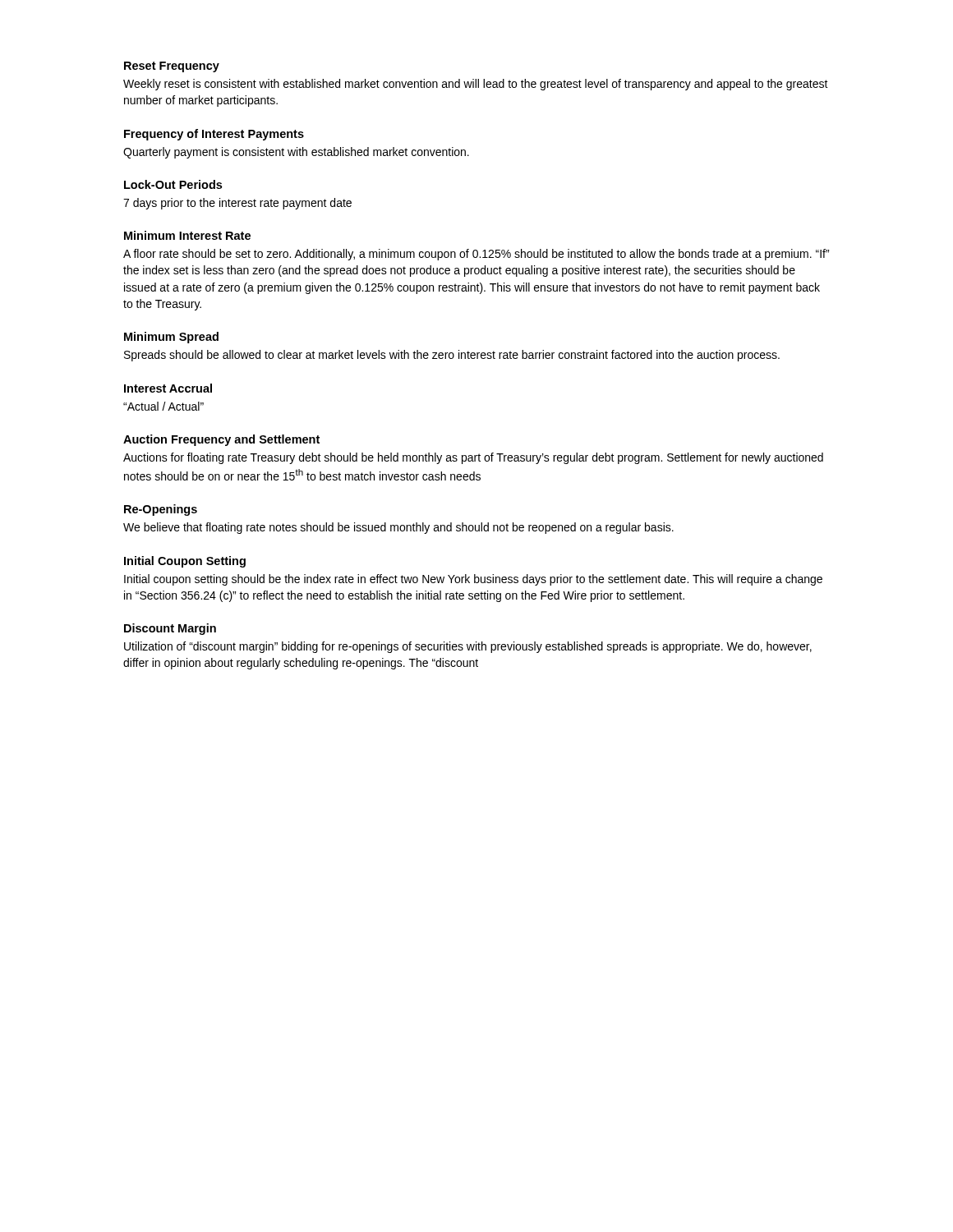Click on the text block that reads "Utilization of “discount"
Screen dimensions: 1232x953
pos(468,655)
